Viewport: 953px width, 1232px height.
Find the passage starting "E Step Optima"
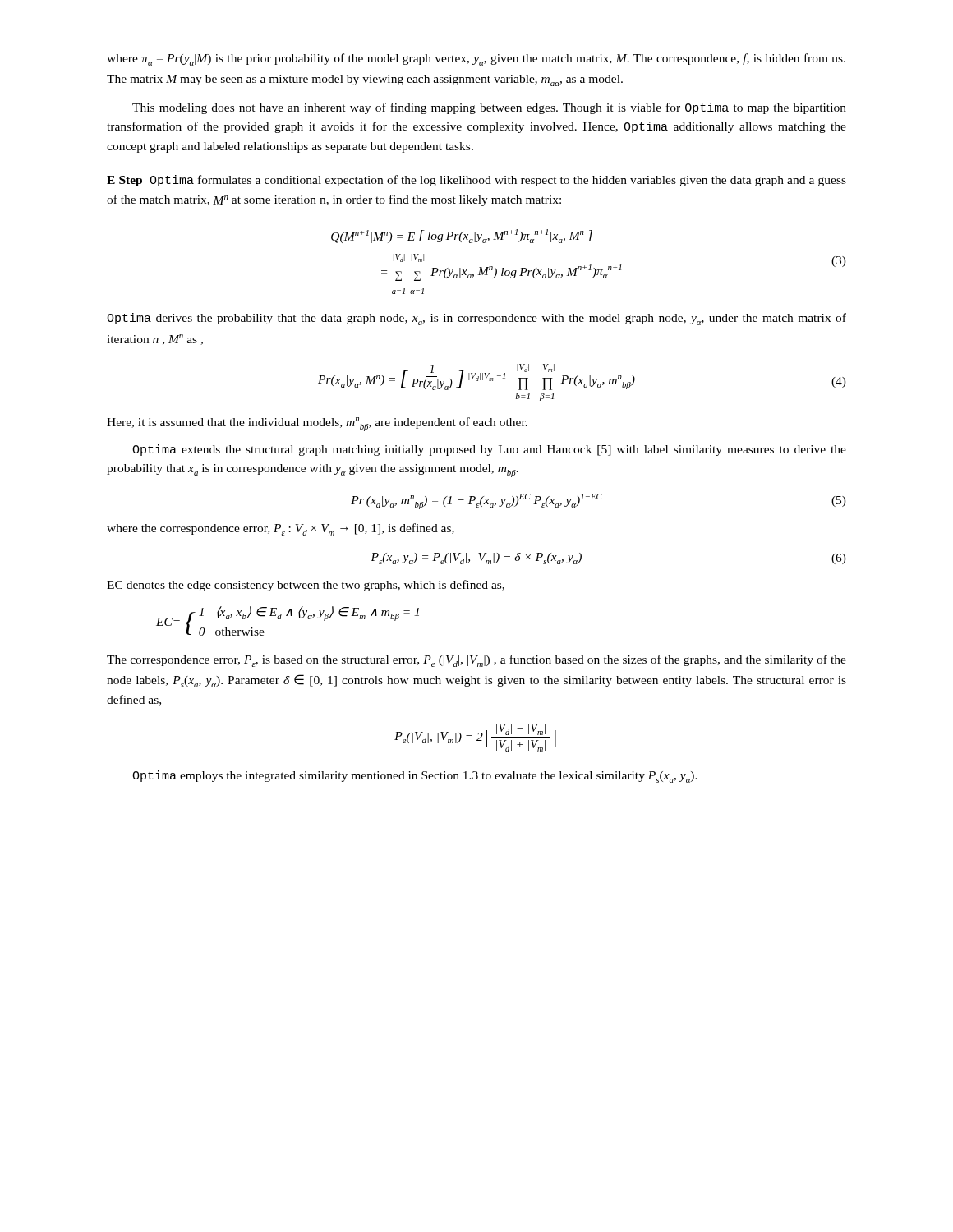tap(476, 190)
